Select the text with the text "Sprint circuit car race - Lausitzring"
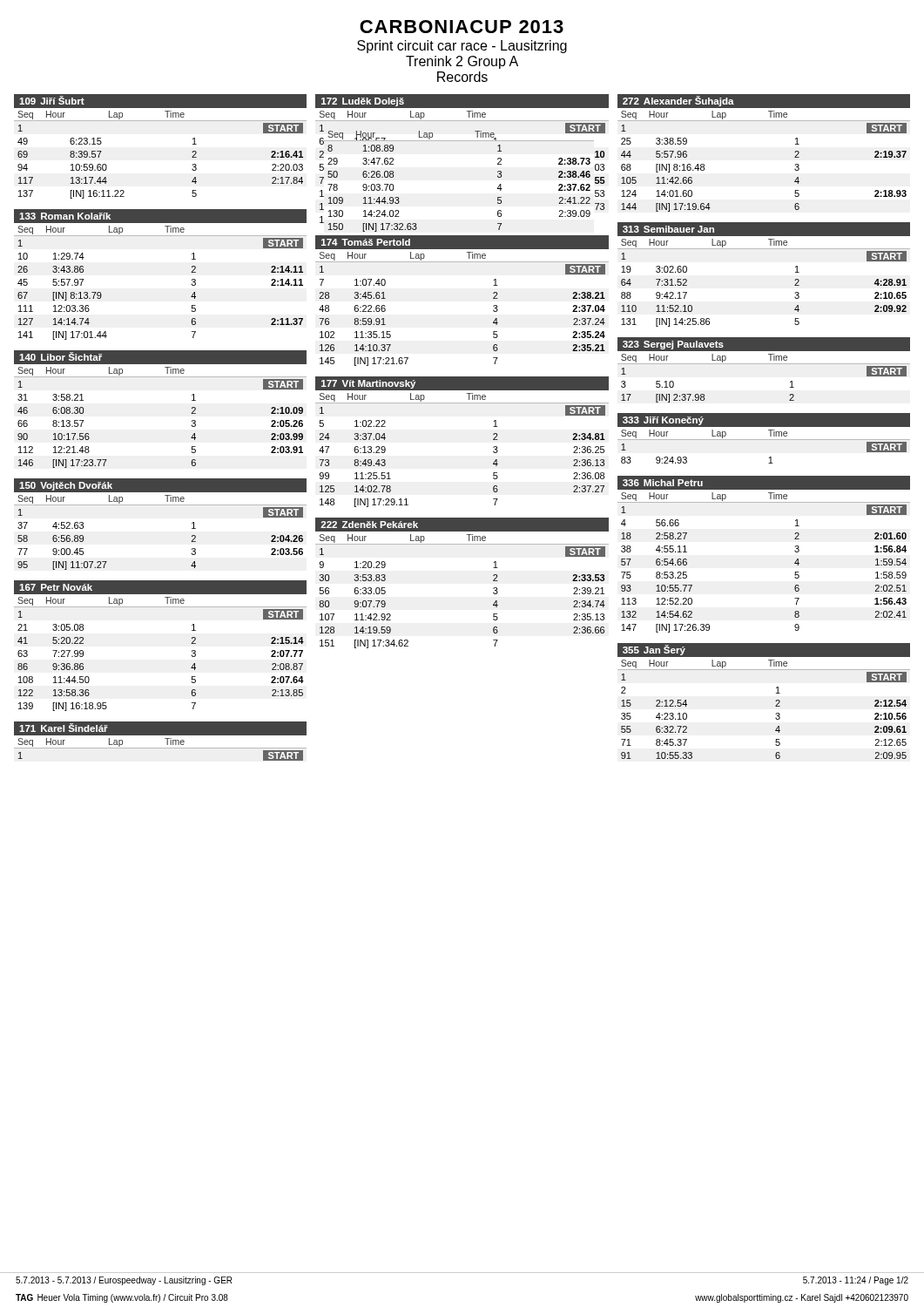Viewport: 924px width, 1307px height. coord(462,46)
